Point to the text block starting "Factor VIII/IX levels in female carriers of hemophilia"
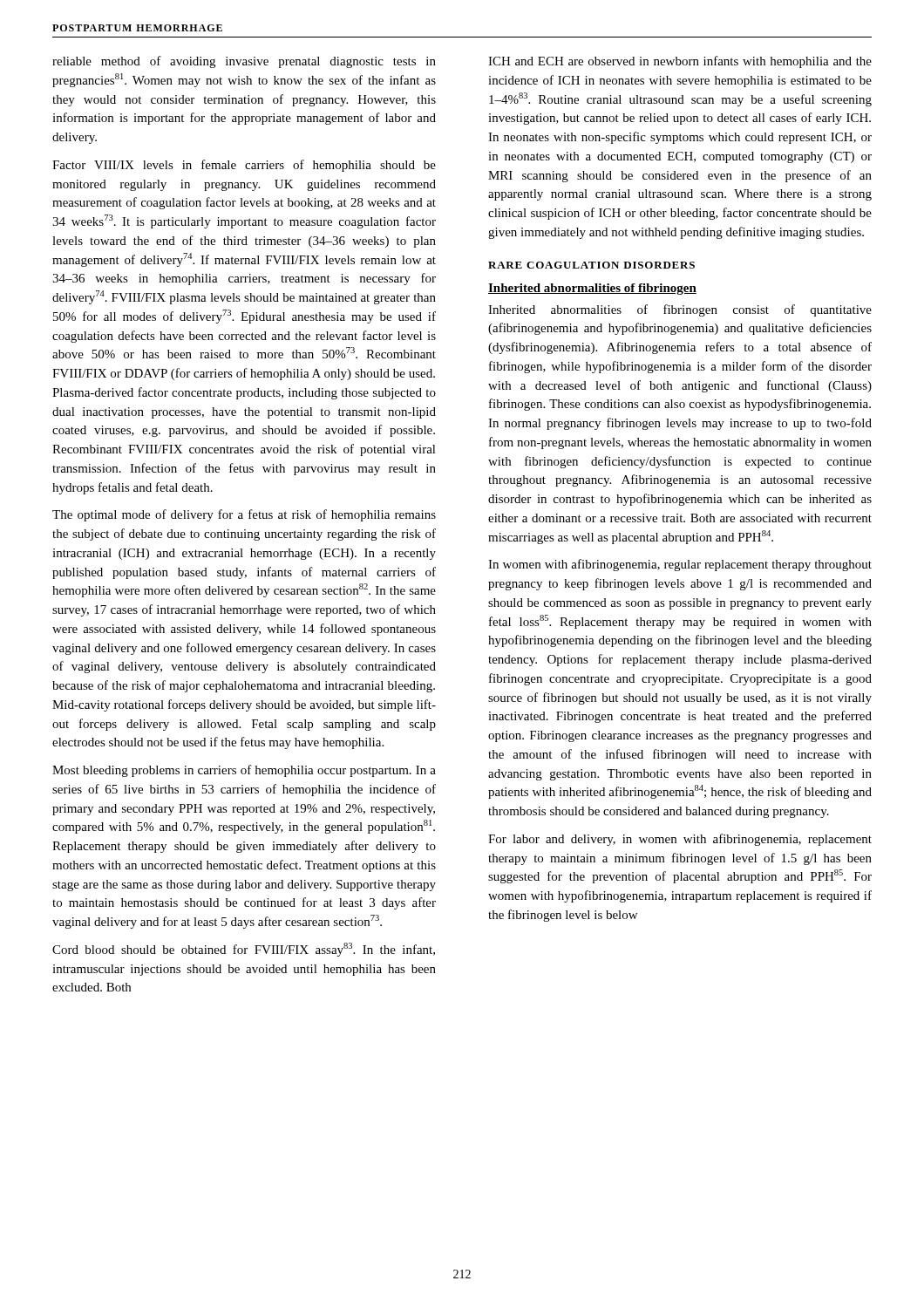This screenshot has height=1308, width=924. point(244,327)
